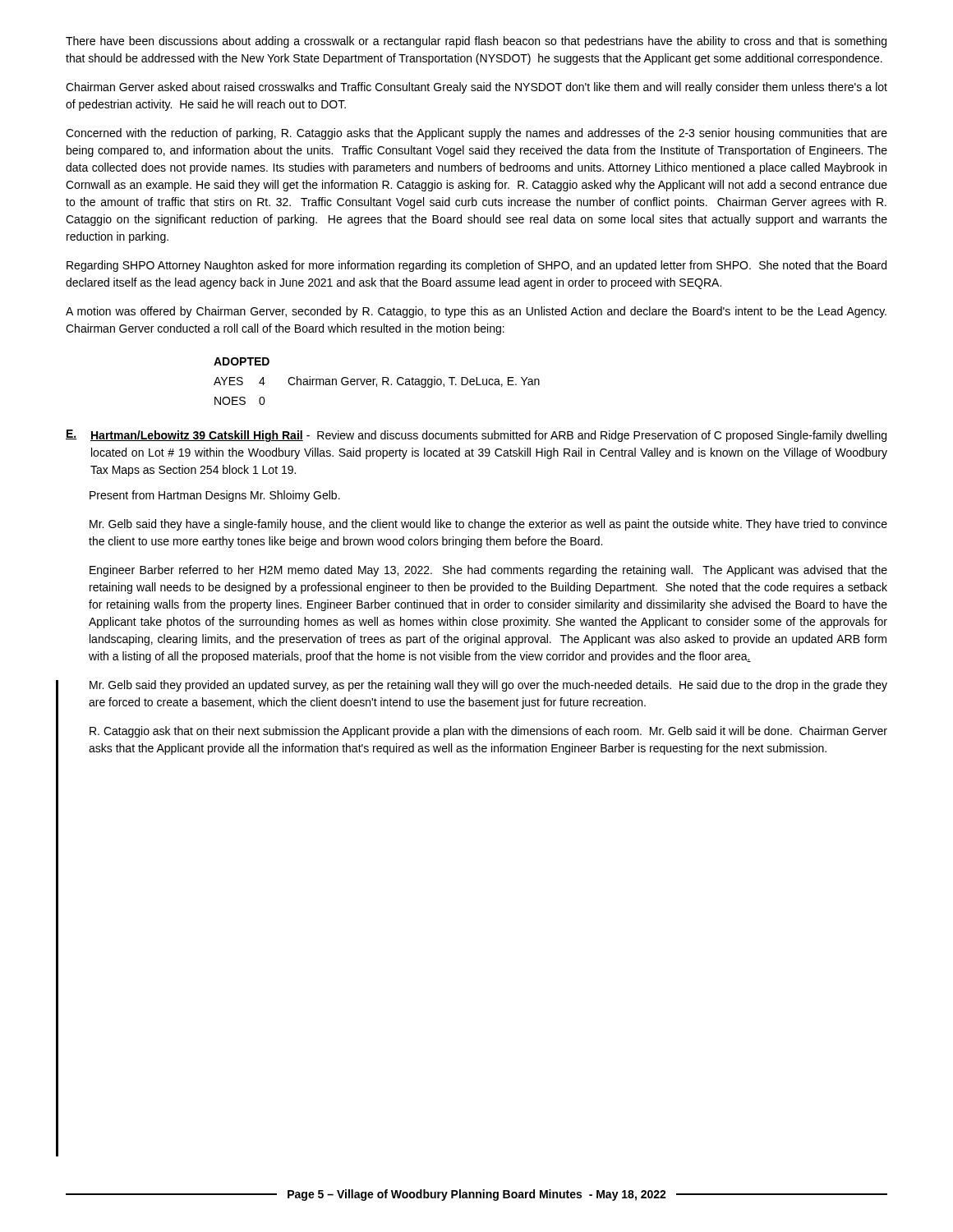
Task: Navigate to the region starting "Regarding SHPO Attorney Naughton asked for"
Action: (476, 274)
